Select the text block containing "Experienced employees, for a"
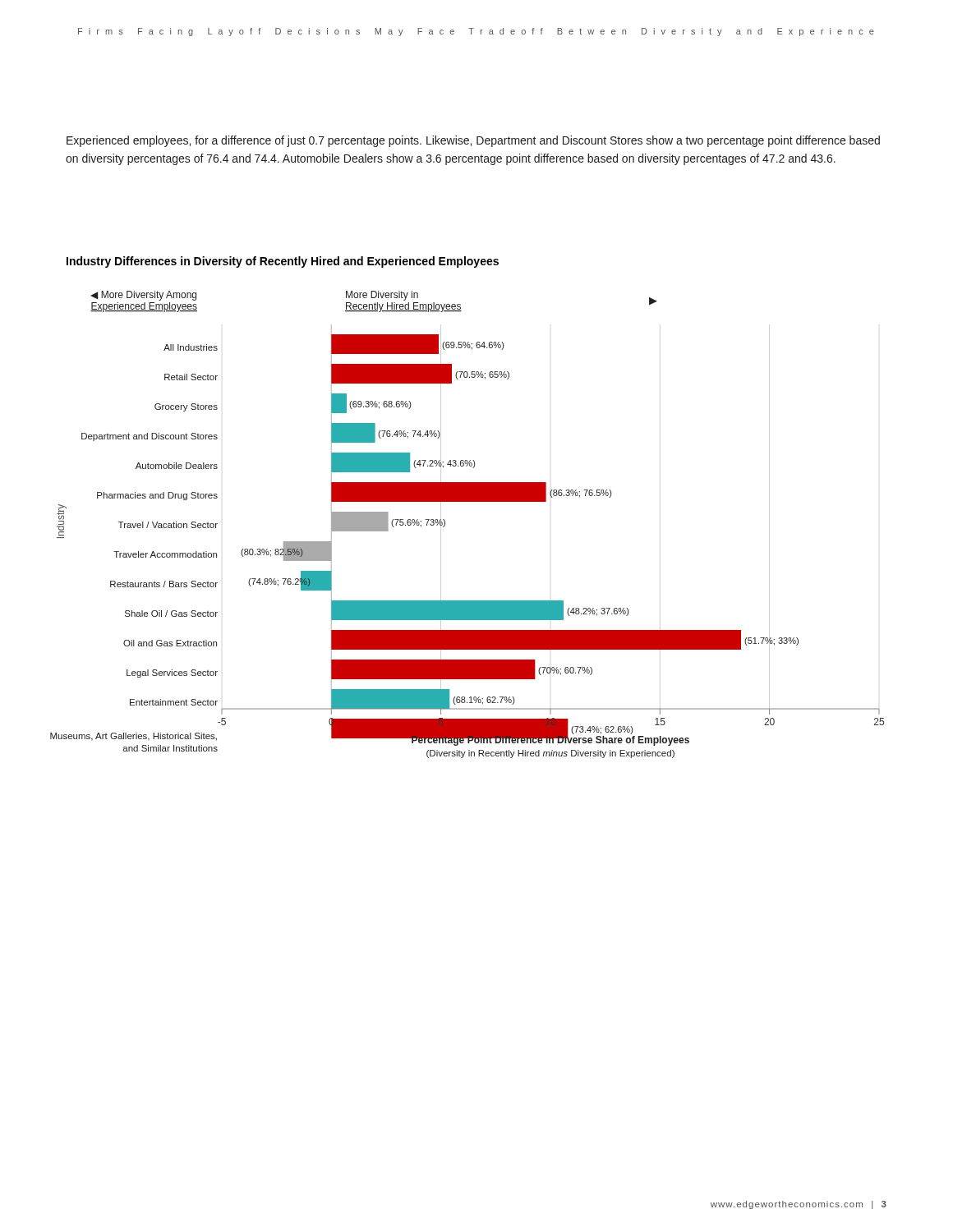This screenshot has height=1232, width=953. coord(473,150)
